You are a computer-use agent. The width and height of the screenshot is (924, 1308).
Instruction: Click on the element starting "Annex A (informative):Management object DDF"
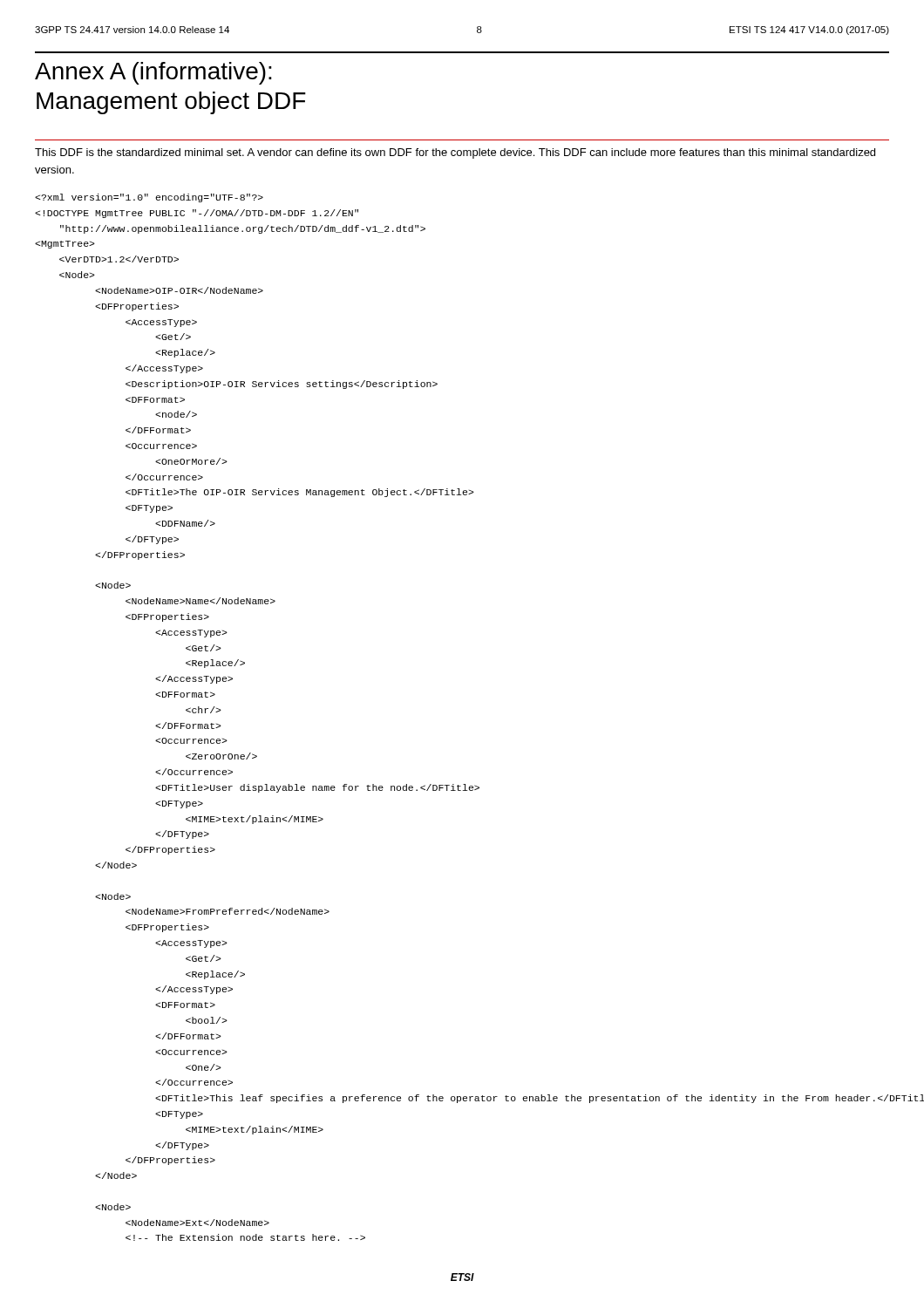(153, 73)
